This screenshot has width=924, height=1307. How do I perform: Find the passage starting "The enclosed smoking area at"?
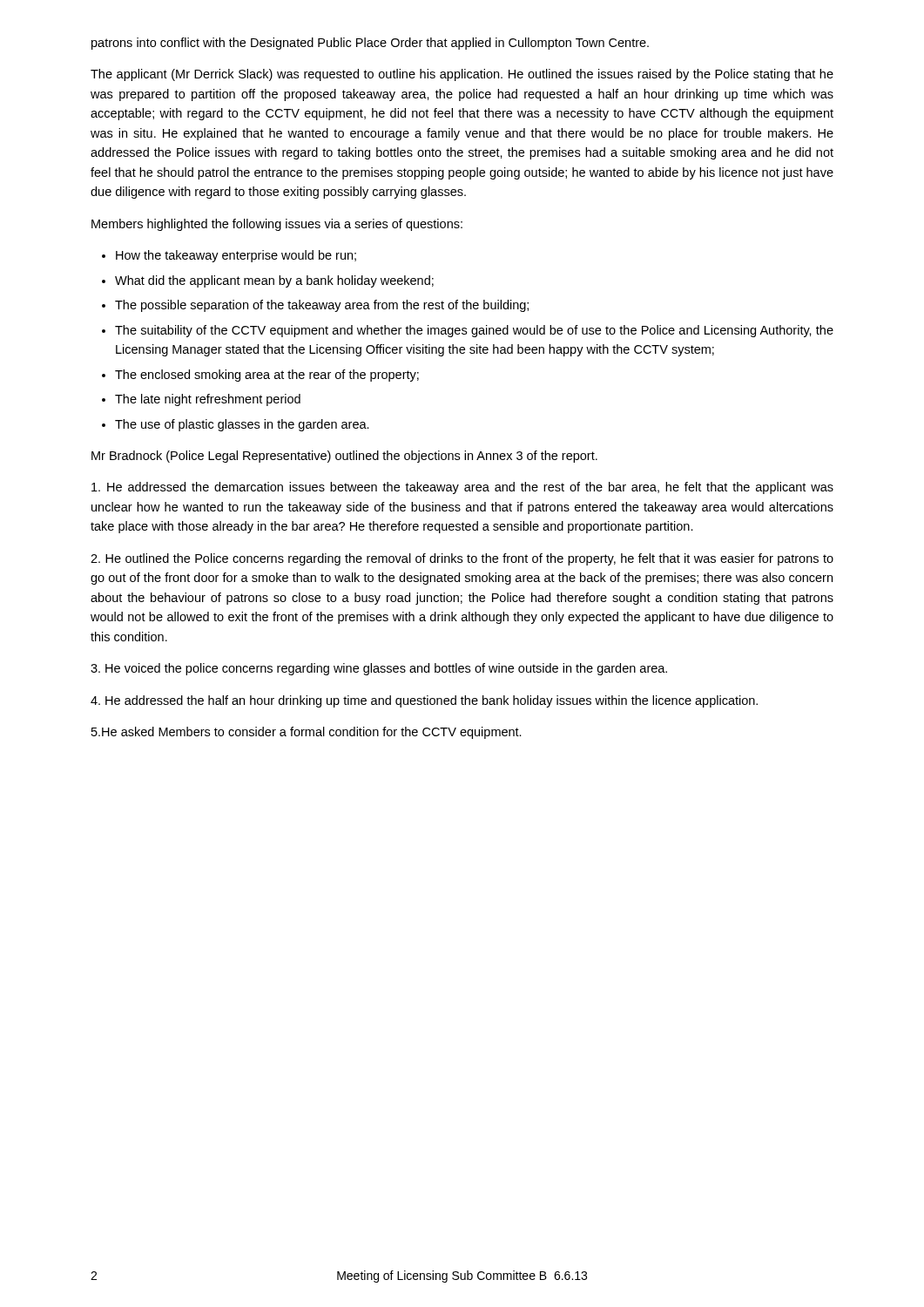[267, 374]
